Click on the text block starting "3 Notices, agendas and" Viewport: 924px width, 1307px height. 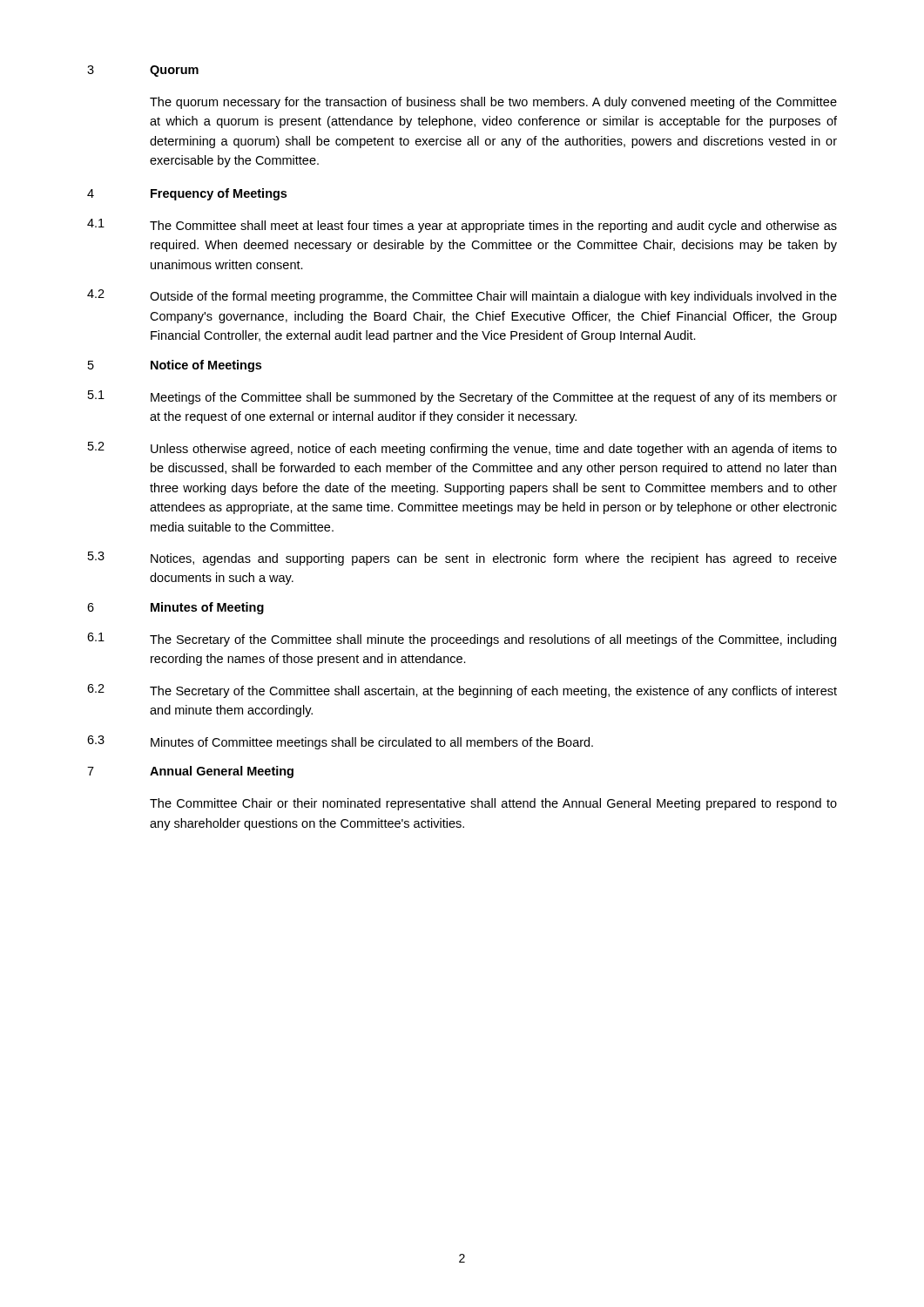pyautogui.click(x=462, y=568)
